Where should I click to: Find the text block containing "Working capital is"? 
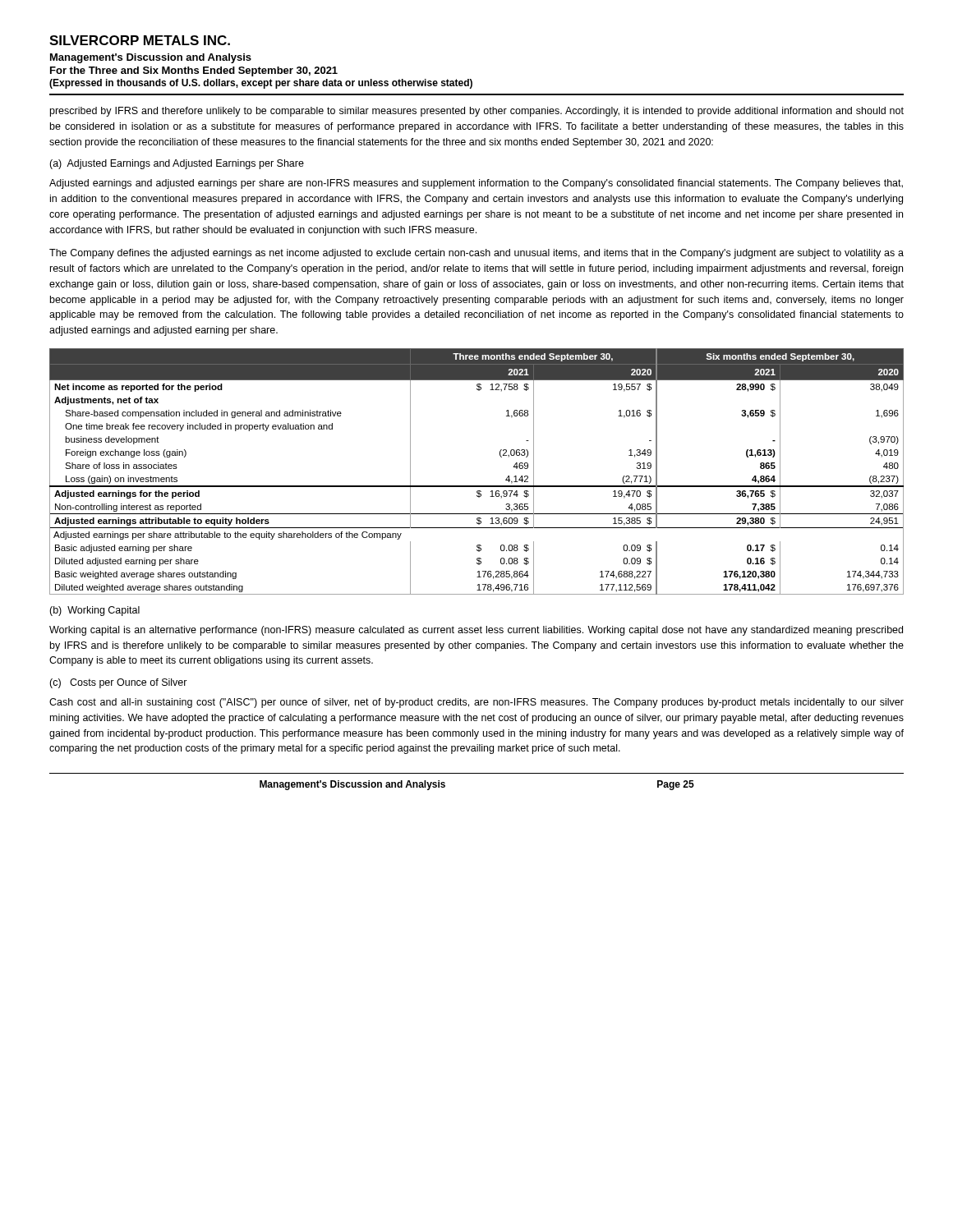pyautogui.click(x=476, y=645)
